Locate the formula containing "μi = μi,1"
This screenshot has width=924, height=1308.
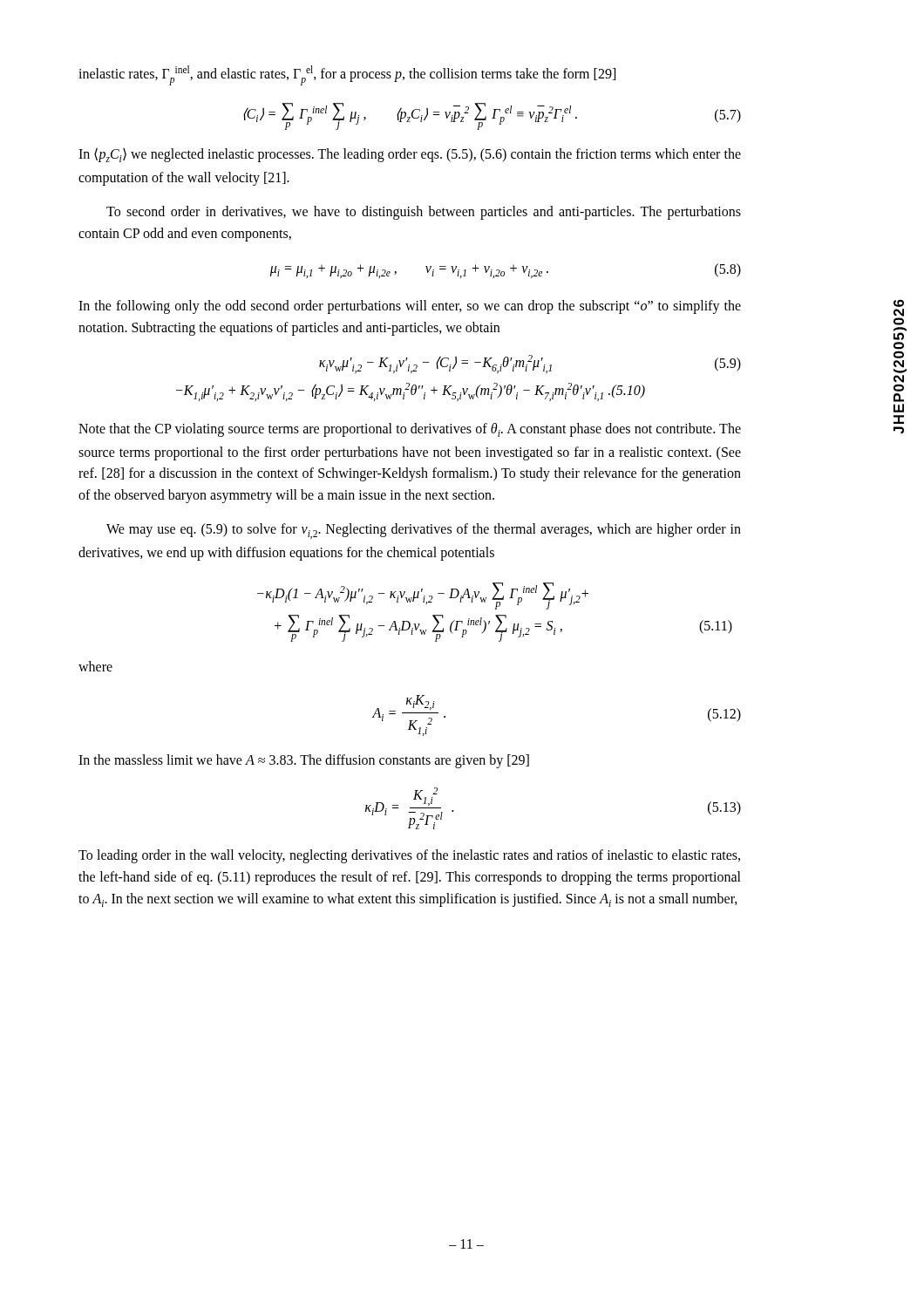505,270
